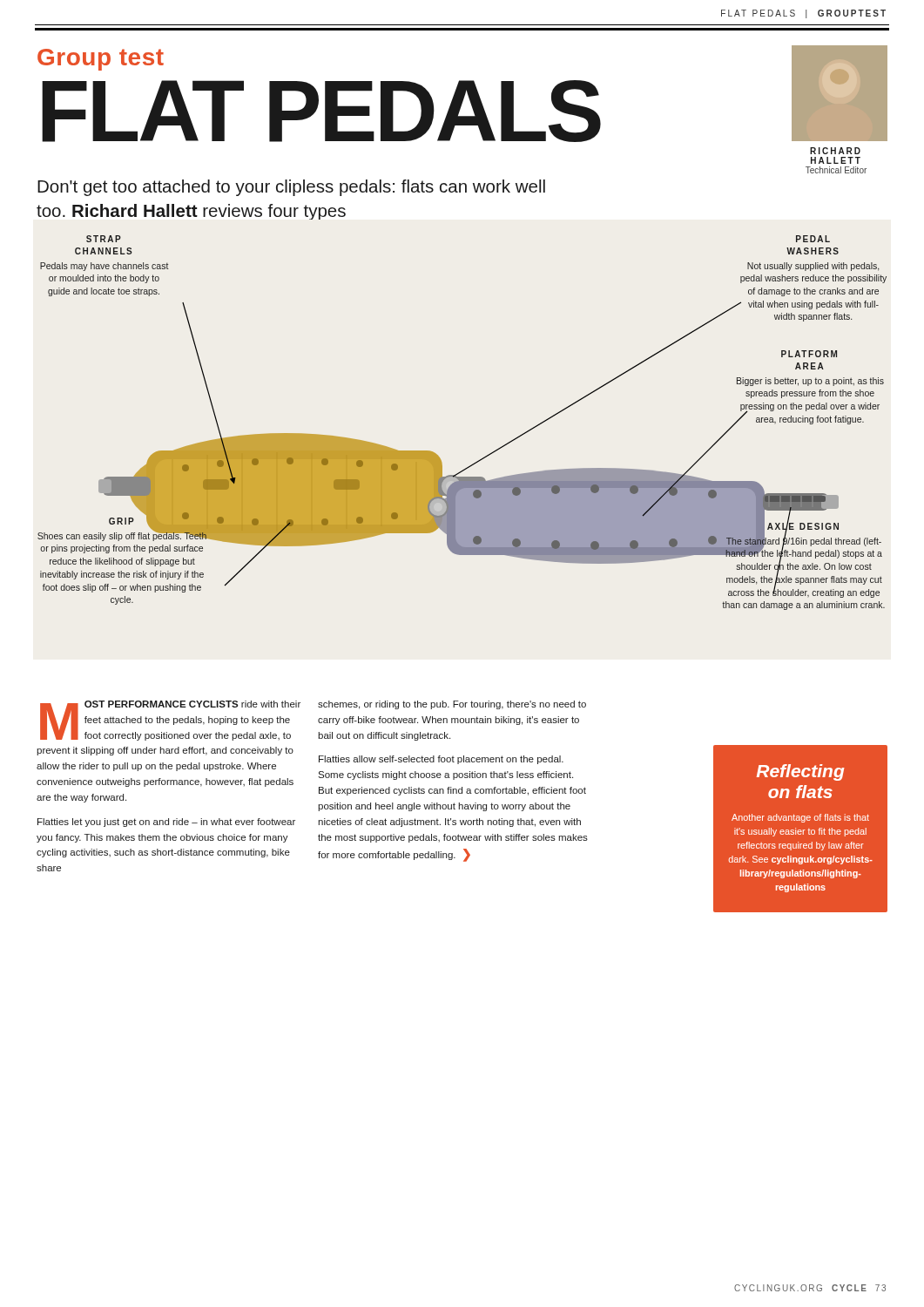Locate the caption that opens with "PLATFORMAREA Bigger is better, up to"
This screenshot has height=1307, width=924.
pyautogui.click(x=810, y=387)
